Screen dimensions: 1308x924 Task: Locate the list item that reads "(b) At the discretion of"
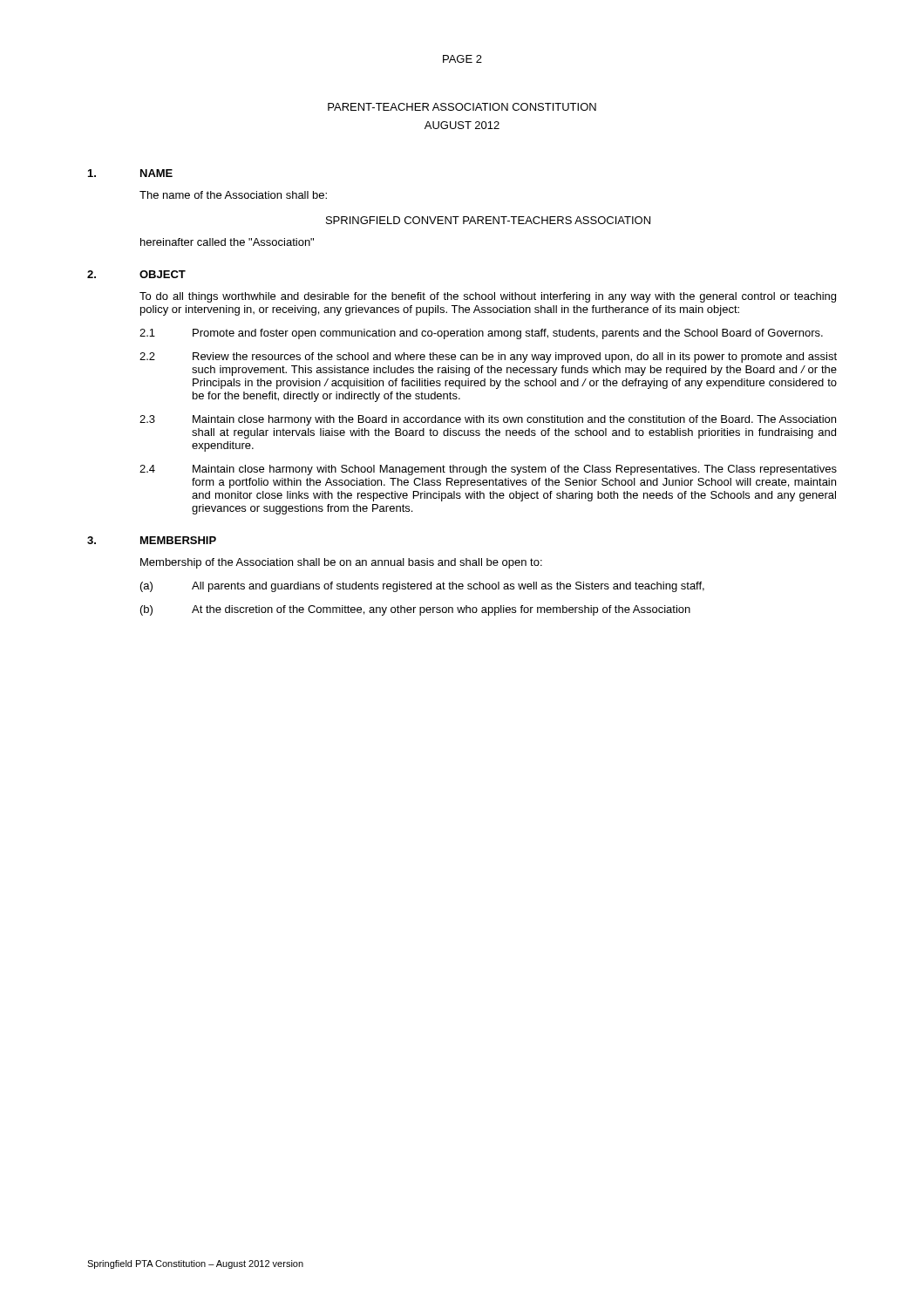point(488,609)
